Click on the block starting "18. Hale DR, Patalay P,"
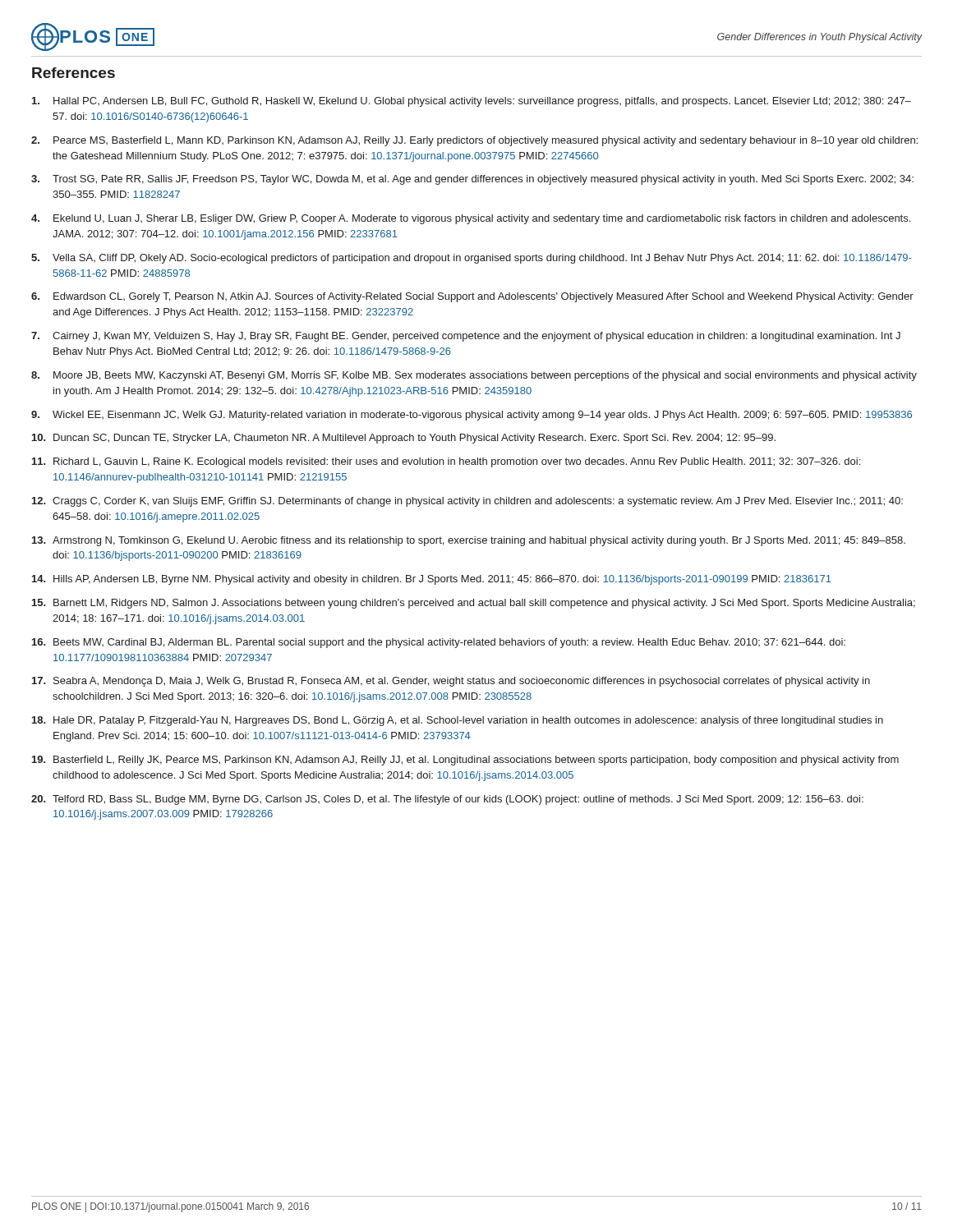Screen dimensions: 1232x953 pyautogui.click(x=476, y=729)
